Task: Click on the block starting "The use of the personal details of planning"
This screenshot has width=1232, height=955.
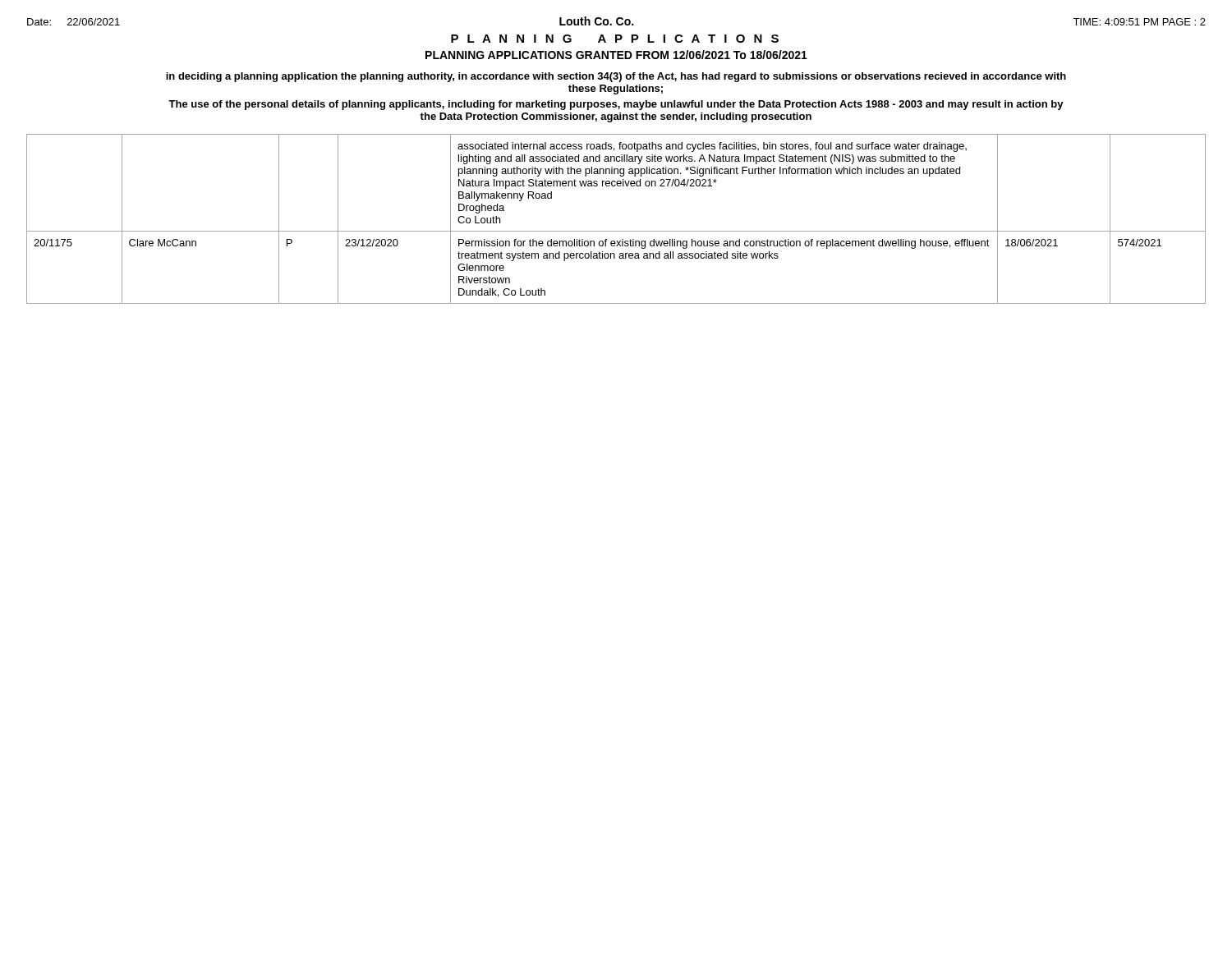Action: point(616,110)
